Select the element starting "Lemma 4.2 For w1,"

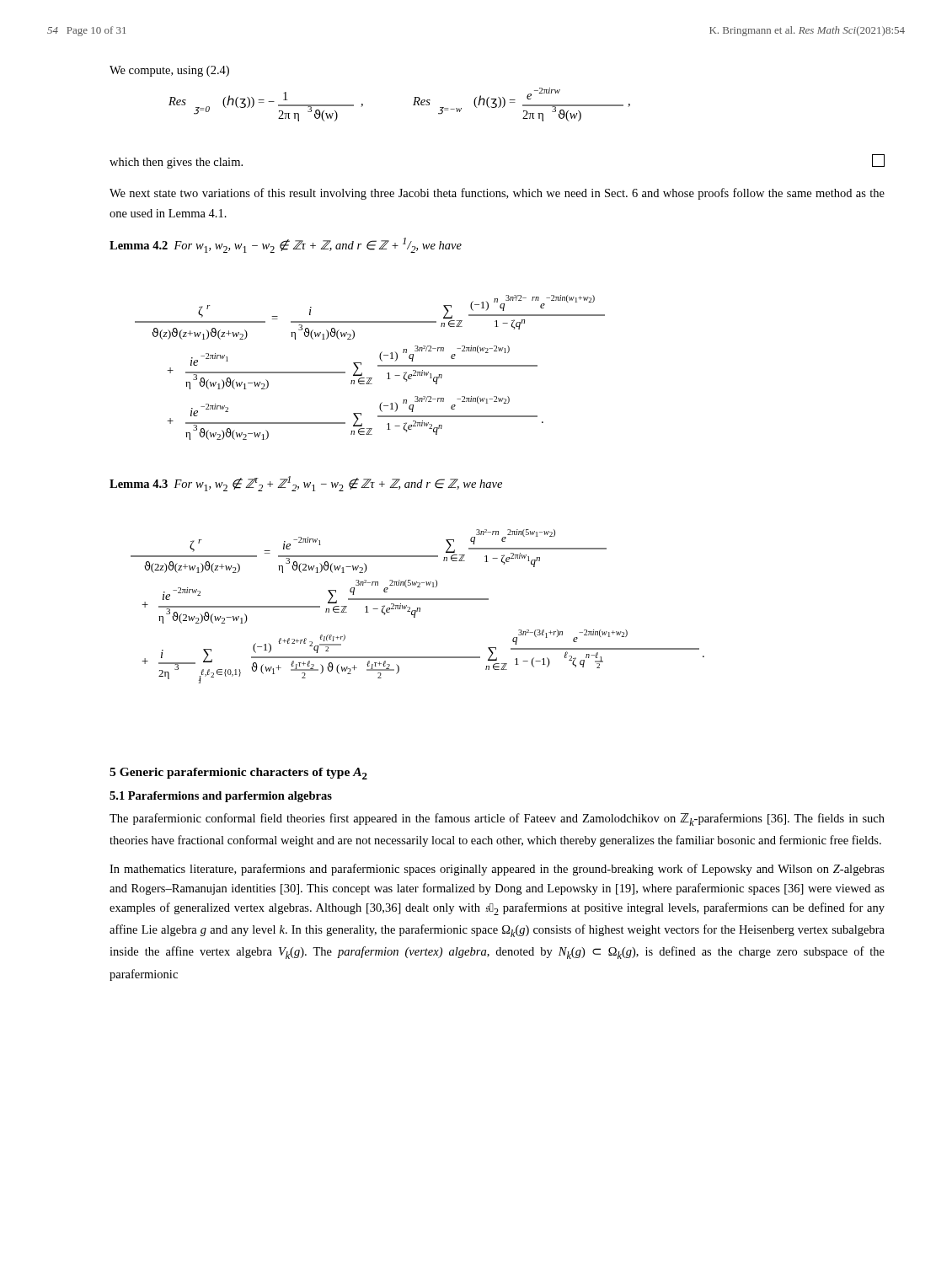pos(286,245)
